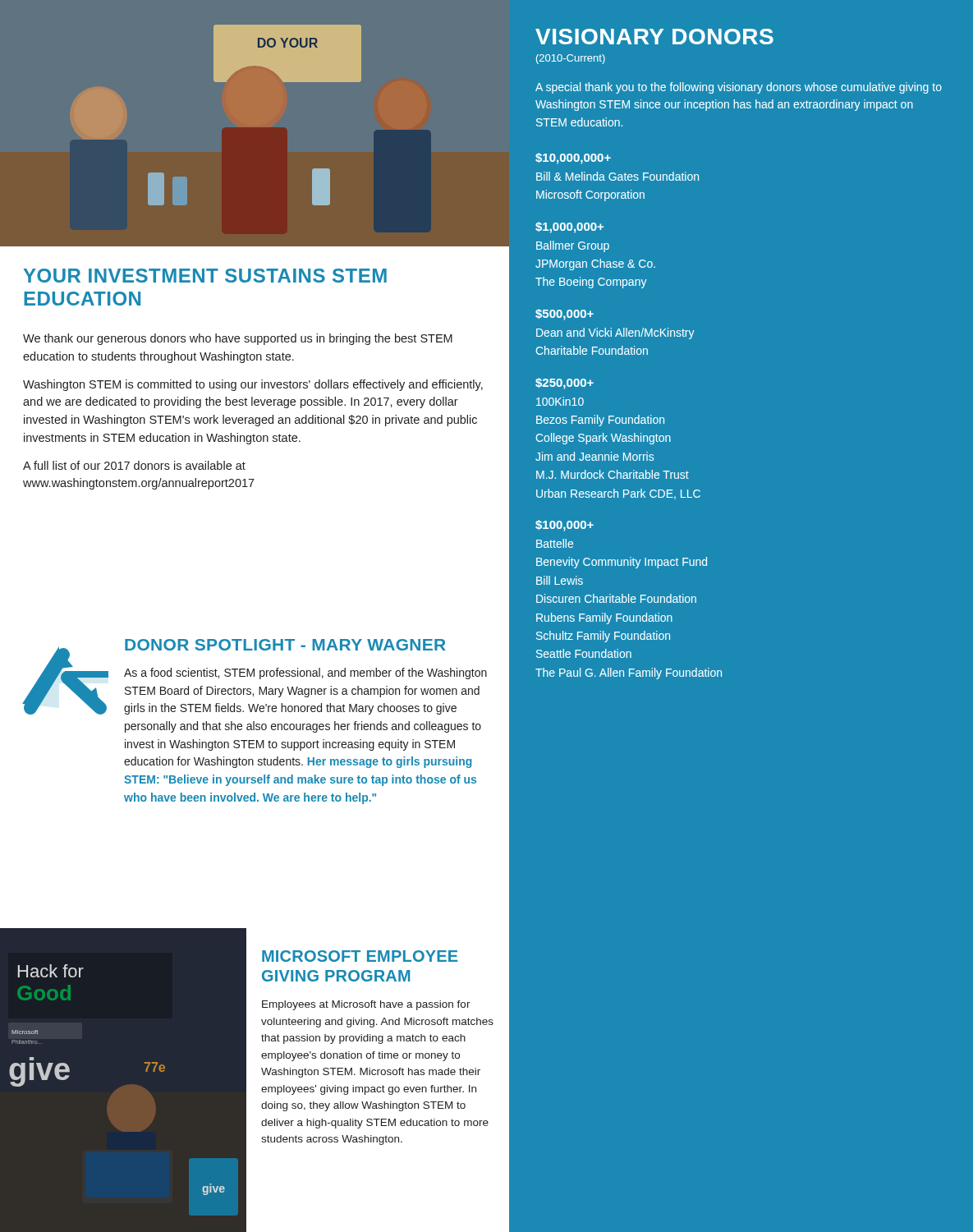Select the section header that says "DONOR SPOTLIGHT - MARY WAGNER"
973x1232 pixels.
point(307,645)
